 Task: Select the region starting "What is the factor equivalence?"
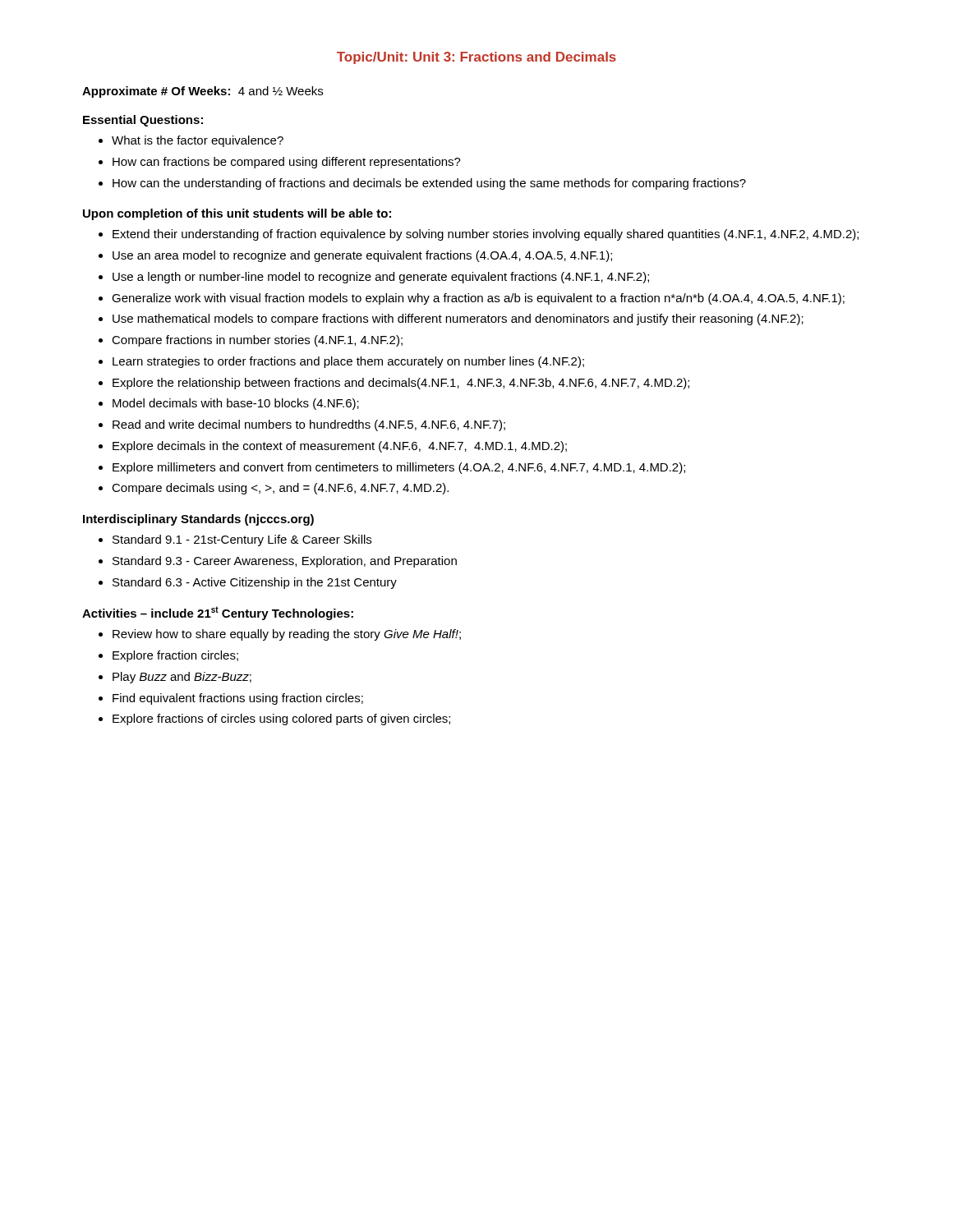[198, 140]
